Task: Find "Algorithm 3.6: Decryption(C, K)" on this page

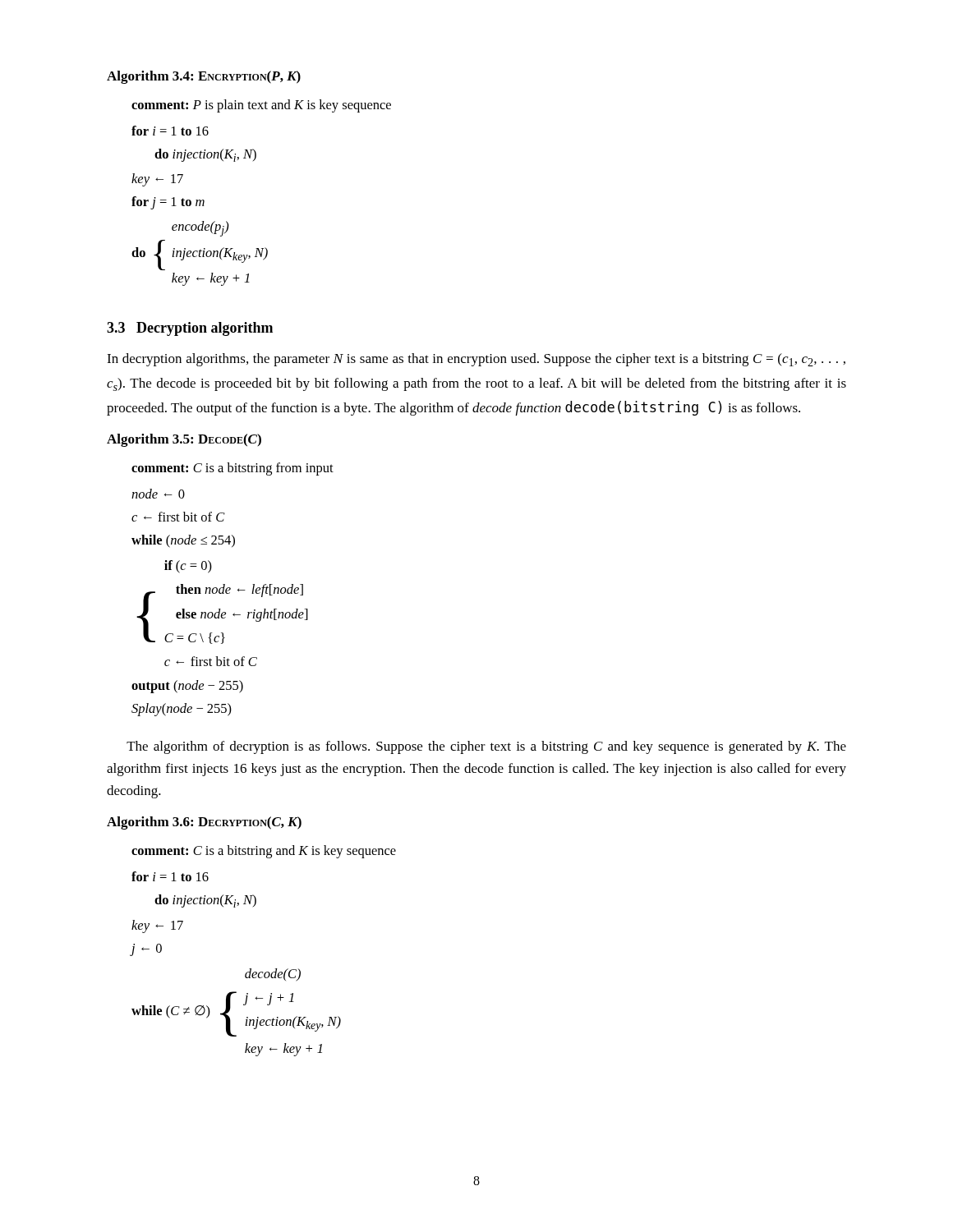Action: tap(204, 822)
